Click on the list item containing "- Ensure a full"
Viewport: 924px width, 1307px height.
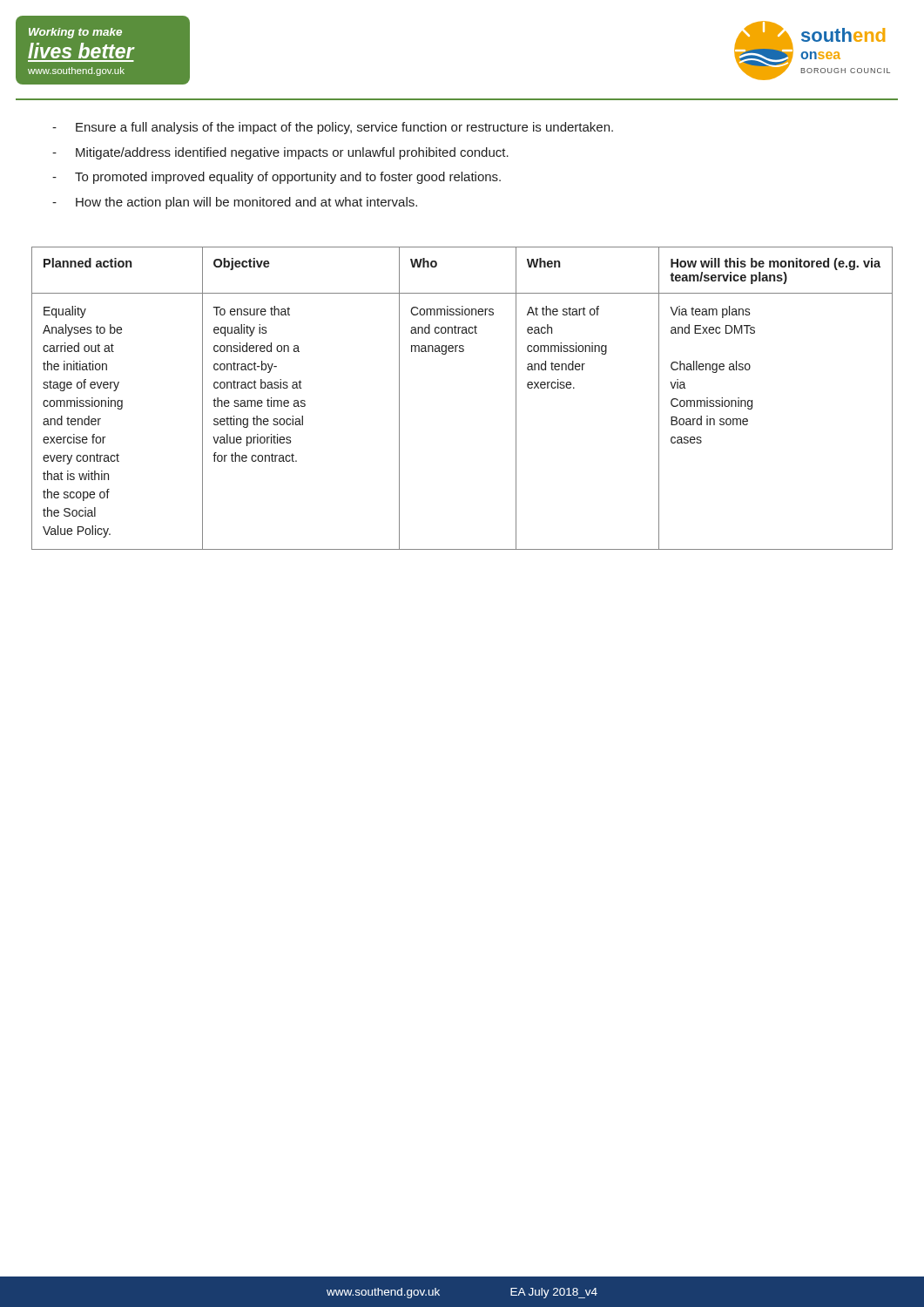pyautogui.click(x=333, y=127)
